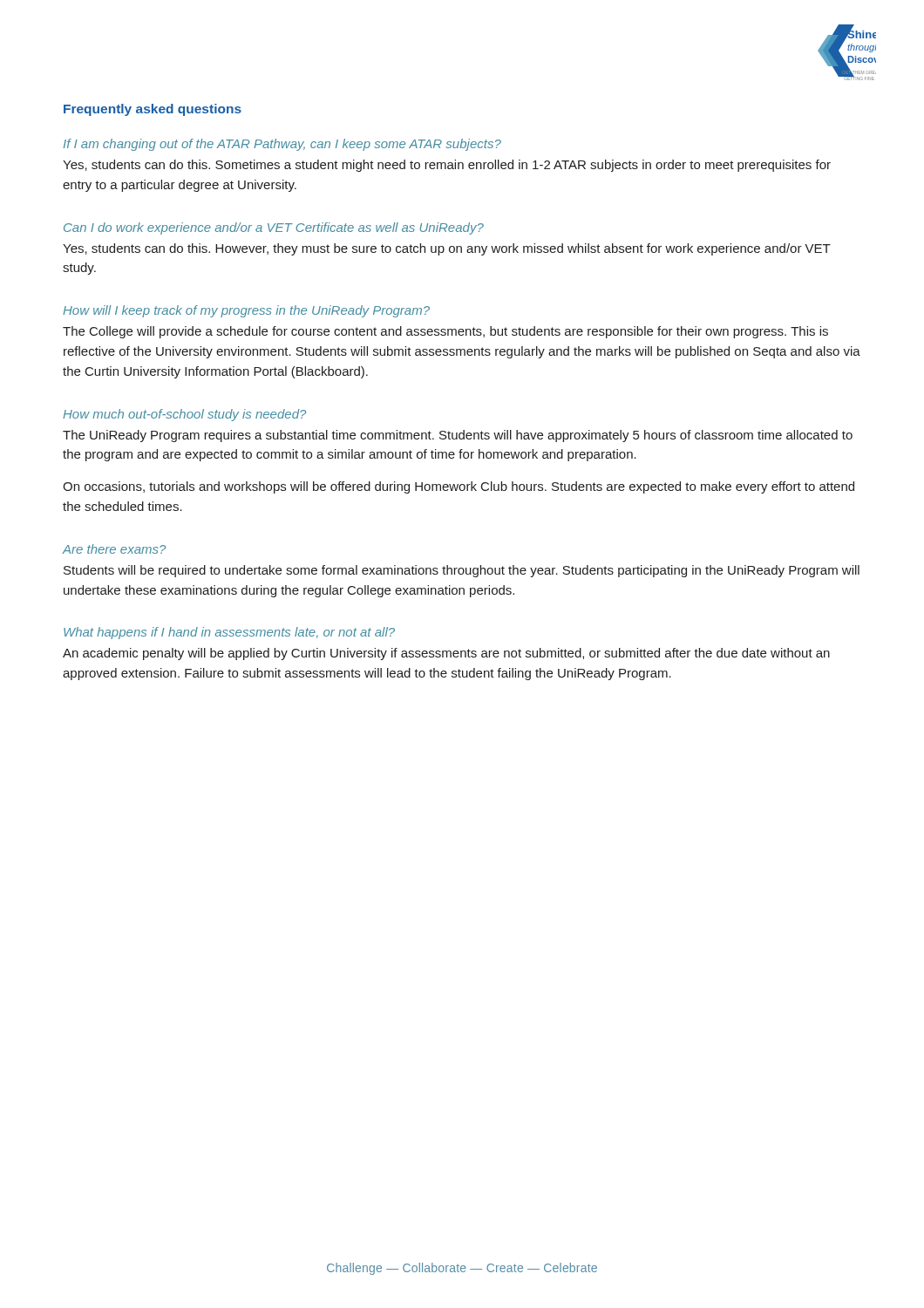Screen dimensions: 1308x924
Task: Select the text block starting "The College will provide a"
Action: (461, 351)
